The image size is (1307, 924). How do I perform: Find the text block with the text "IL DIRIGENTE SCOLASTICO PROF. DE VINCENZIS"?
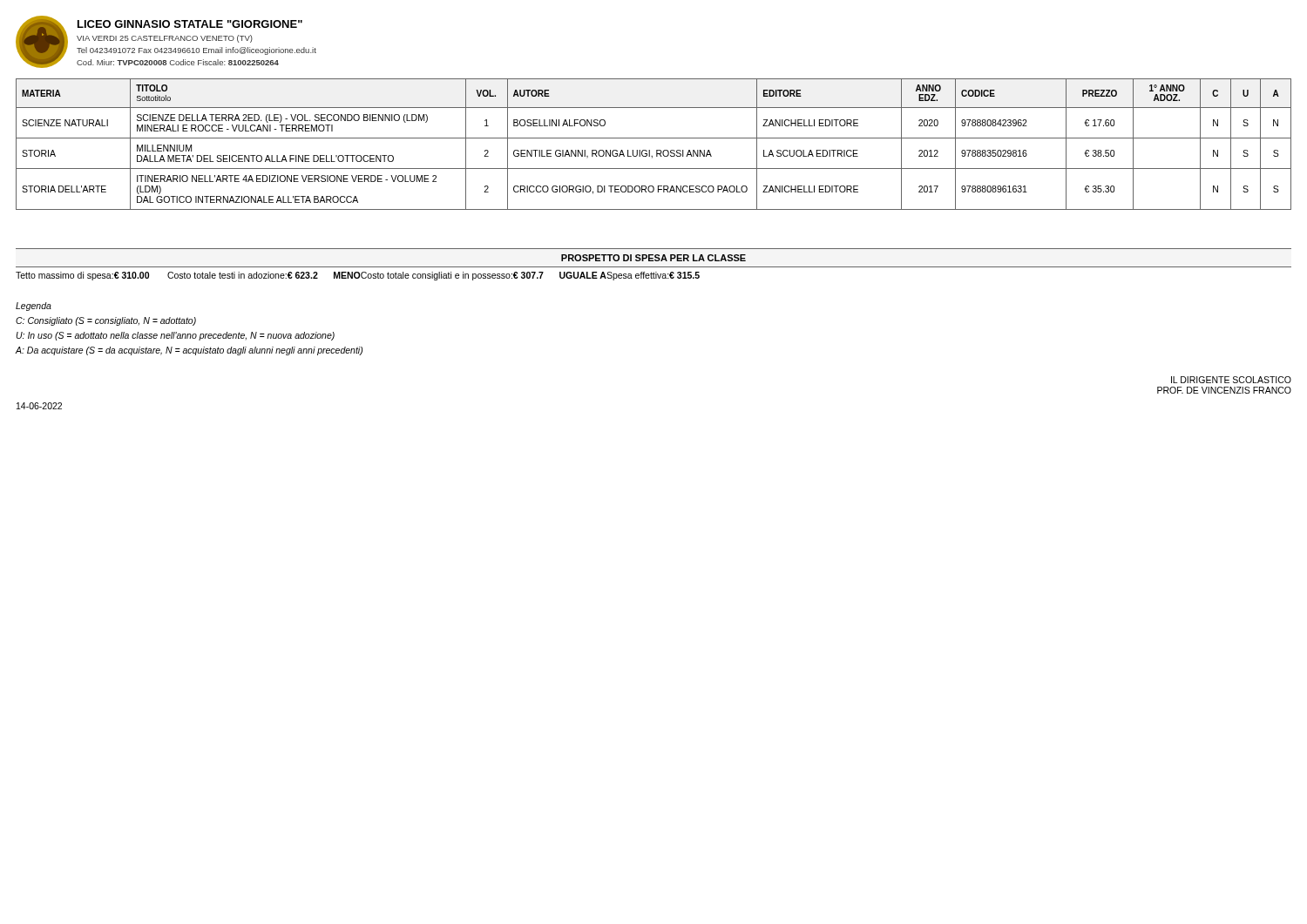coord(1224,385)
